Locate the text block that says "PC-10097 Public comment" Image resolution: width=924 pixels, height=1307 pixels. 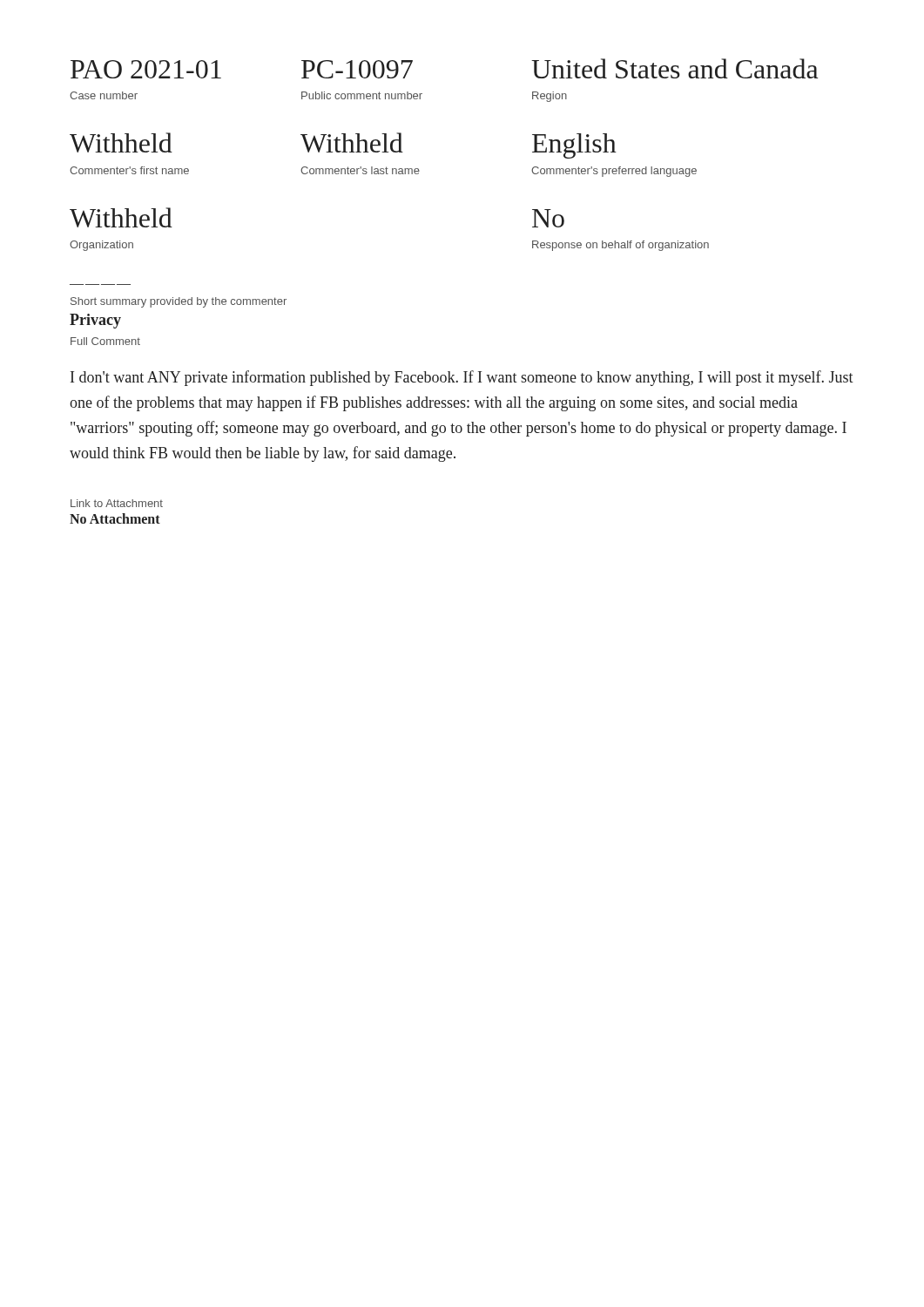click(416, 77)
